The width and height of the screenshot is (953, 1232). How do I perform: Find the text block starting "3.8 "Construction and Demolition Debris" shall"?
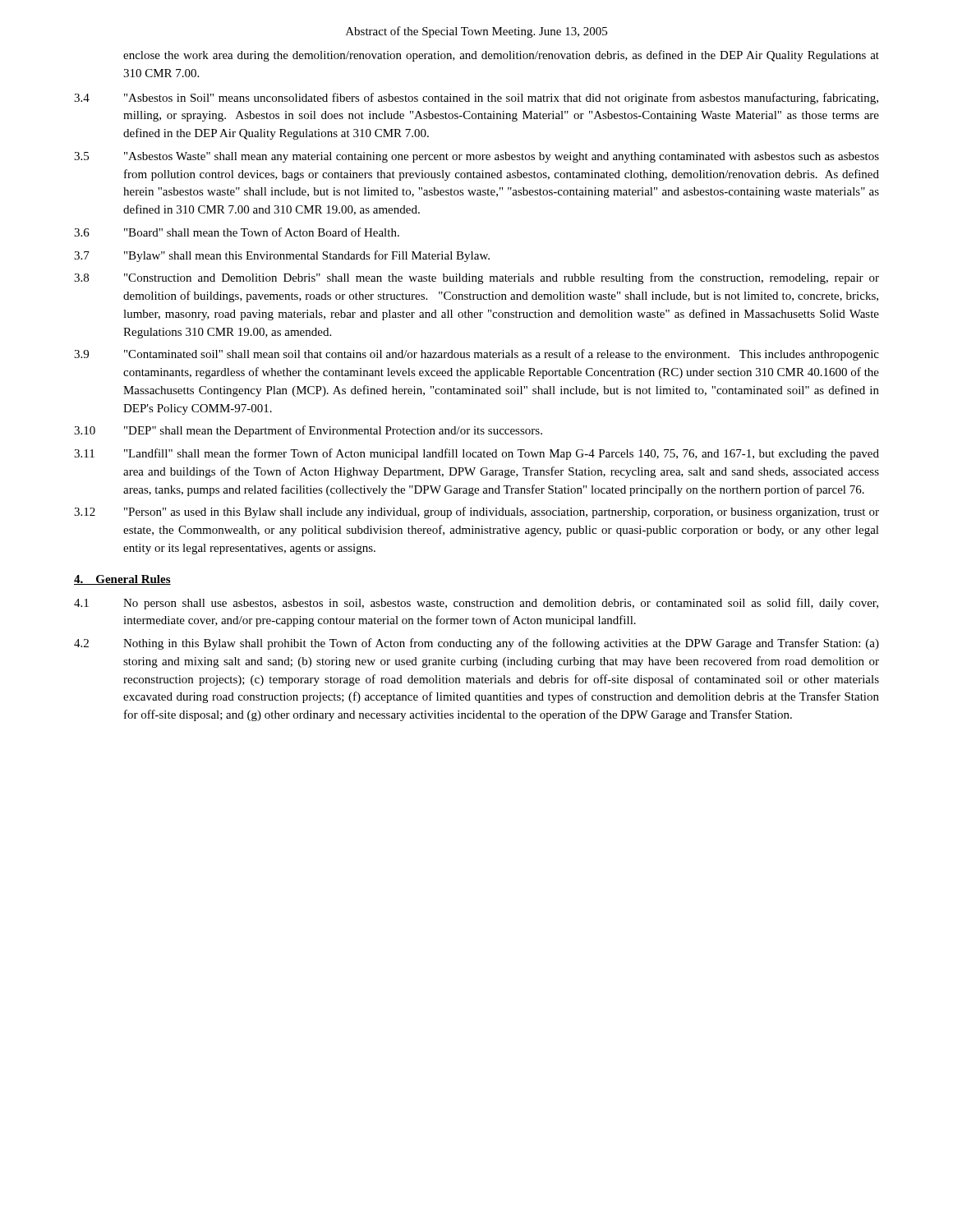click(x=476, y=305)
